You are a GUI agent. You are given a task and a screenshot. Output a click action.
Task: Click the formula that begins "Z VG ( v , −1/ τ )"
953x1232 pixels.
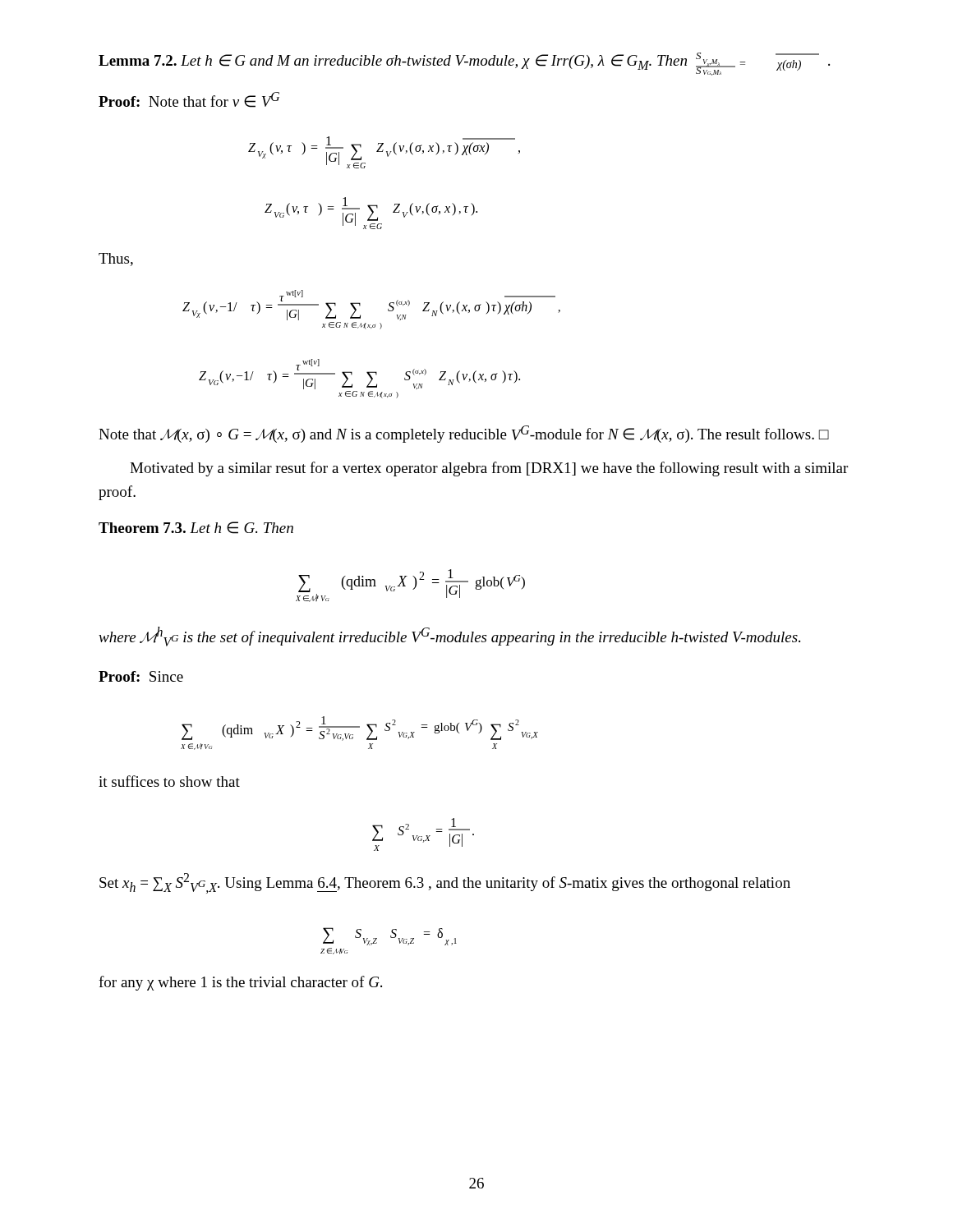point(476,380)
